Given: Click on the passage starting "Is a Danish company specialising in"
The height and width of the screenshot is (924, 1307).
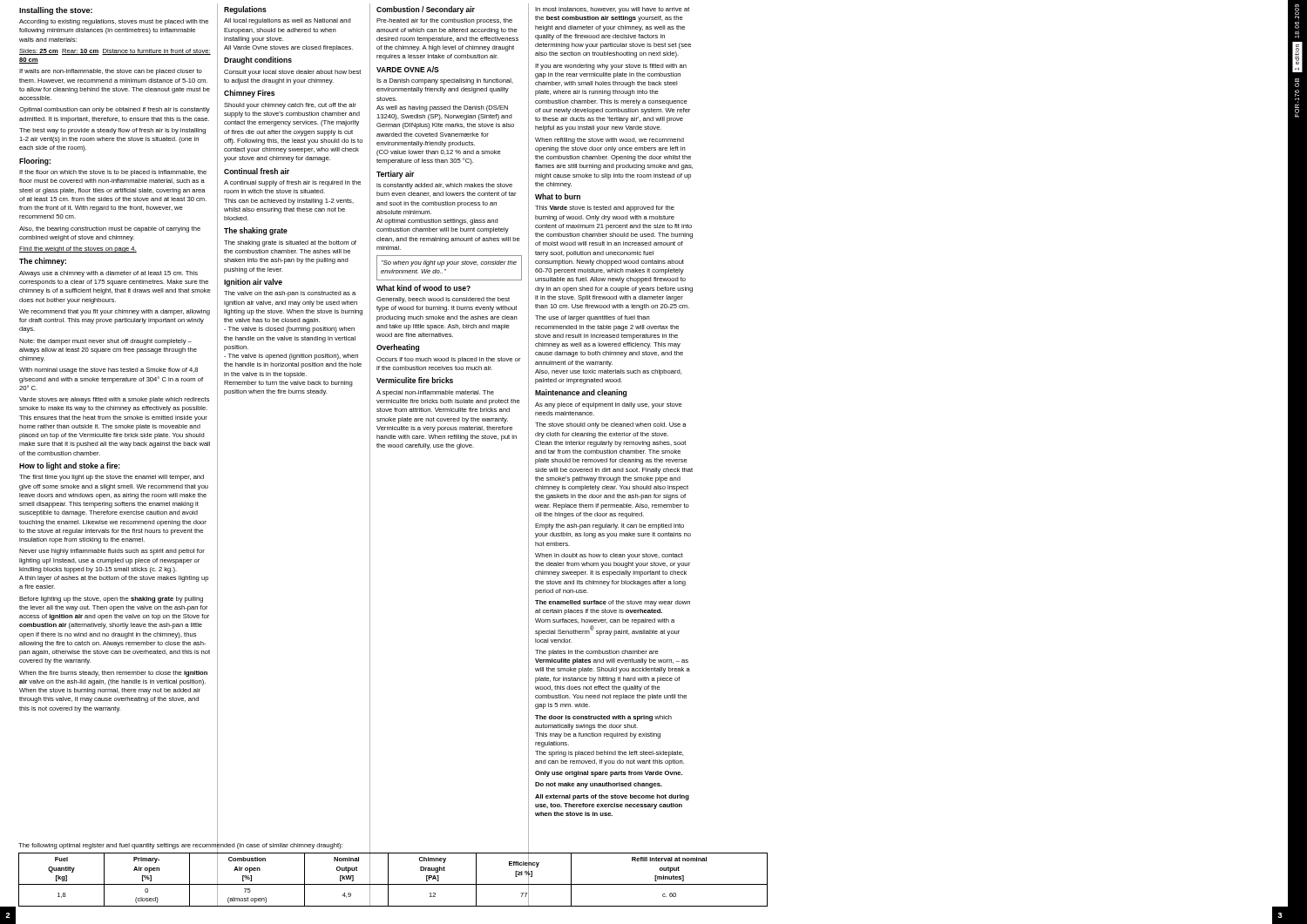Looking at the screenshot, I should point(449,121).
